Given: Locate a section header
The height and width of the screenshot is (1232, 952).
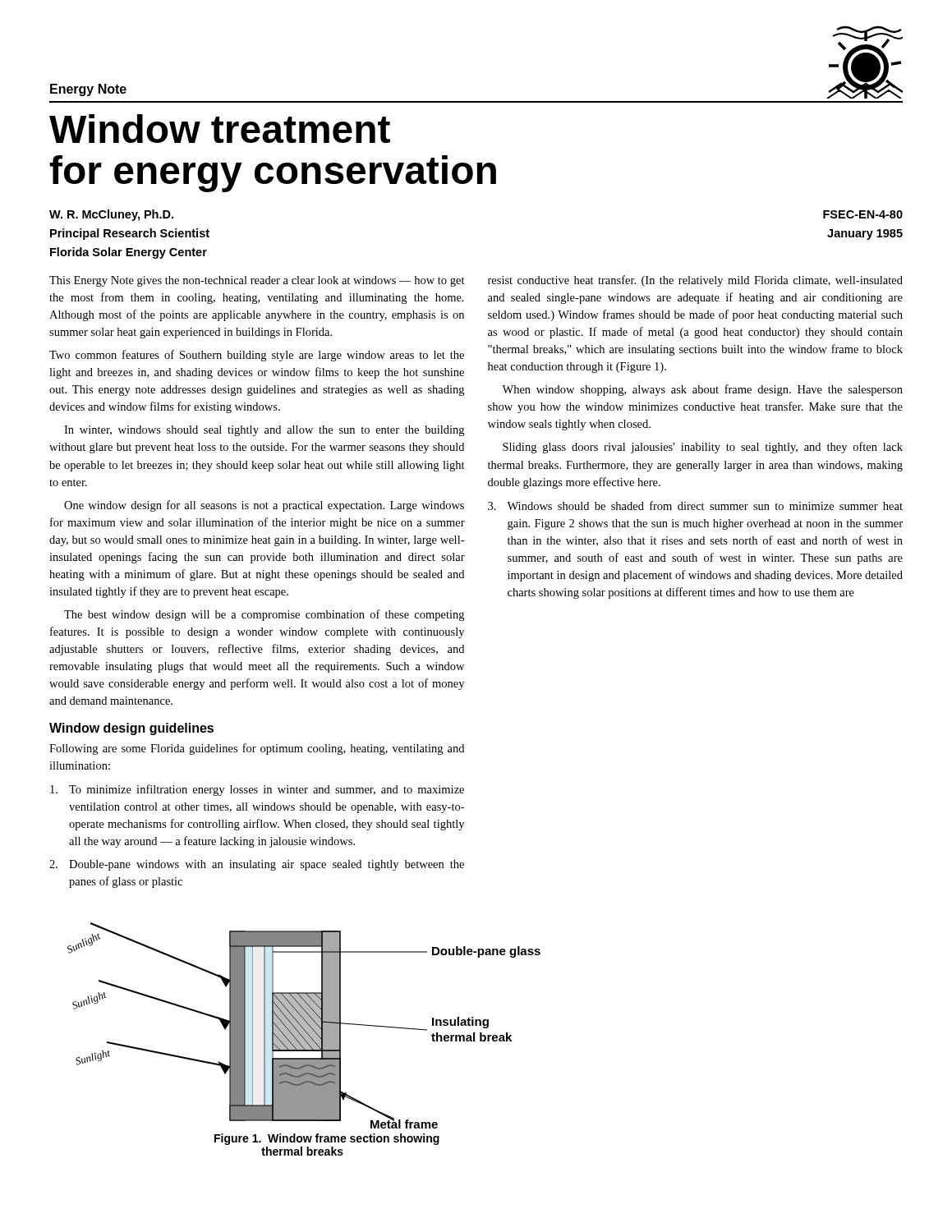Looking at the screenshot, I should point(132,728).
